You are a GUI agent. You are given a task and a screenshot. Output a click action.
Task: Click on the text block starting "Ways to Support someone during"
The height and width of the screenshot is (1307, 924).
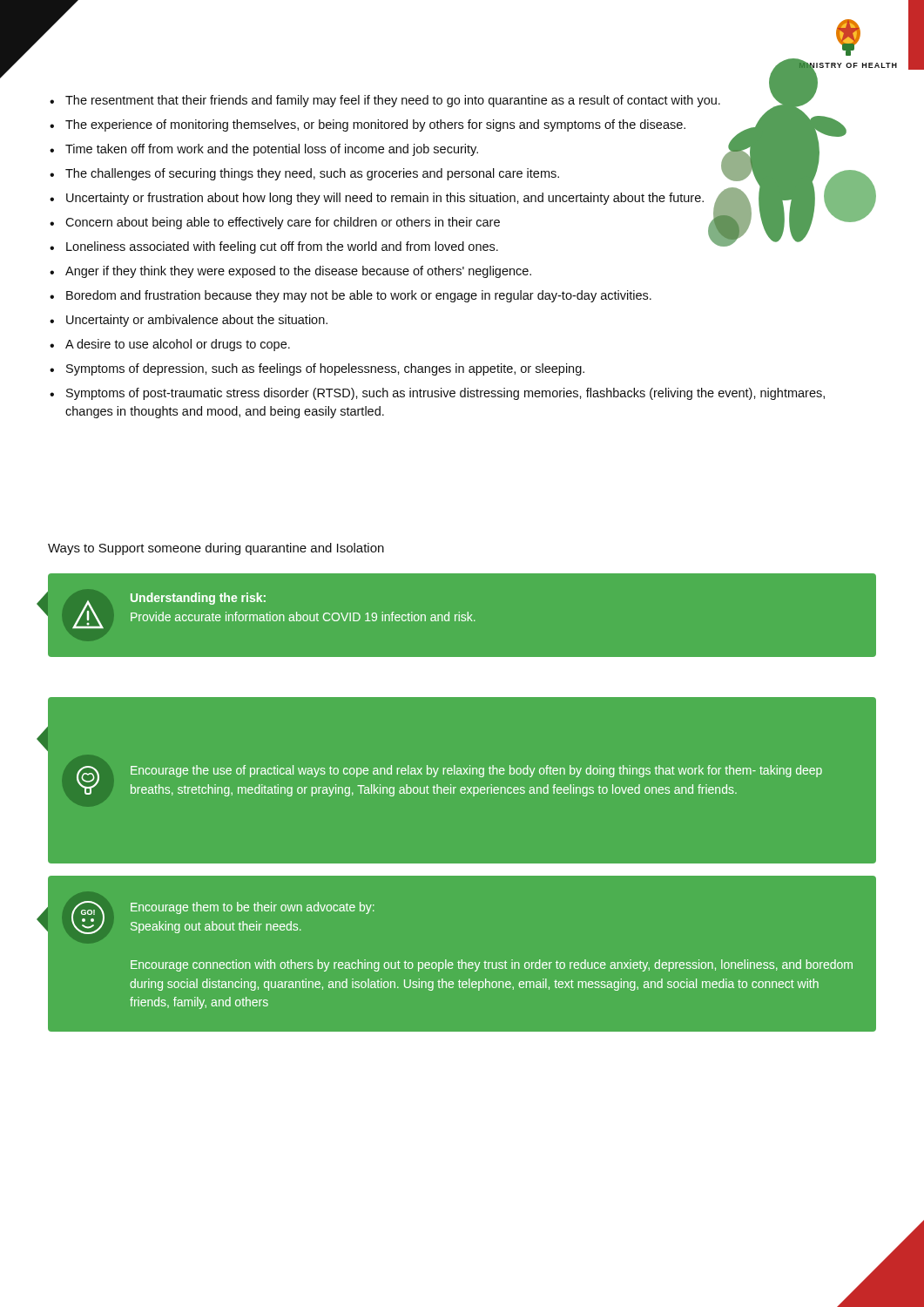[x=216, y=548]
